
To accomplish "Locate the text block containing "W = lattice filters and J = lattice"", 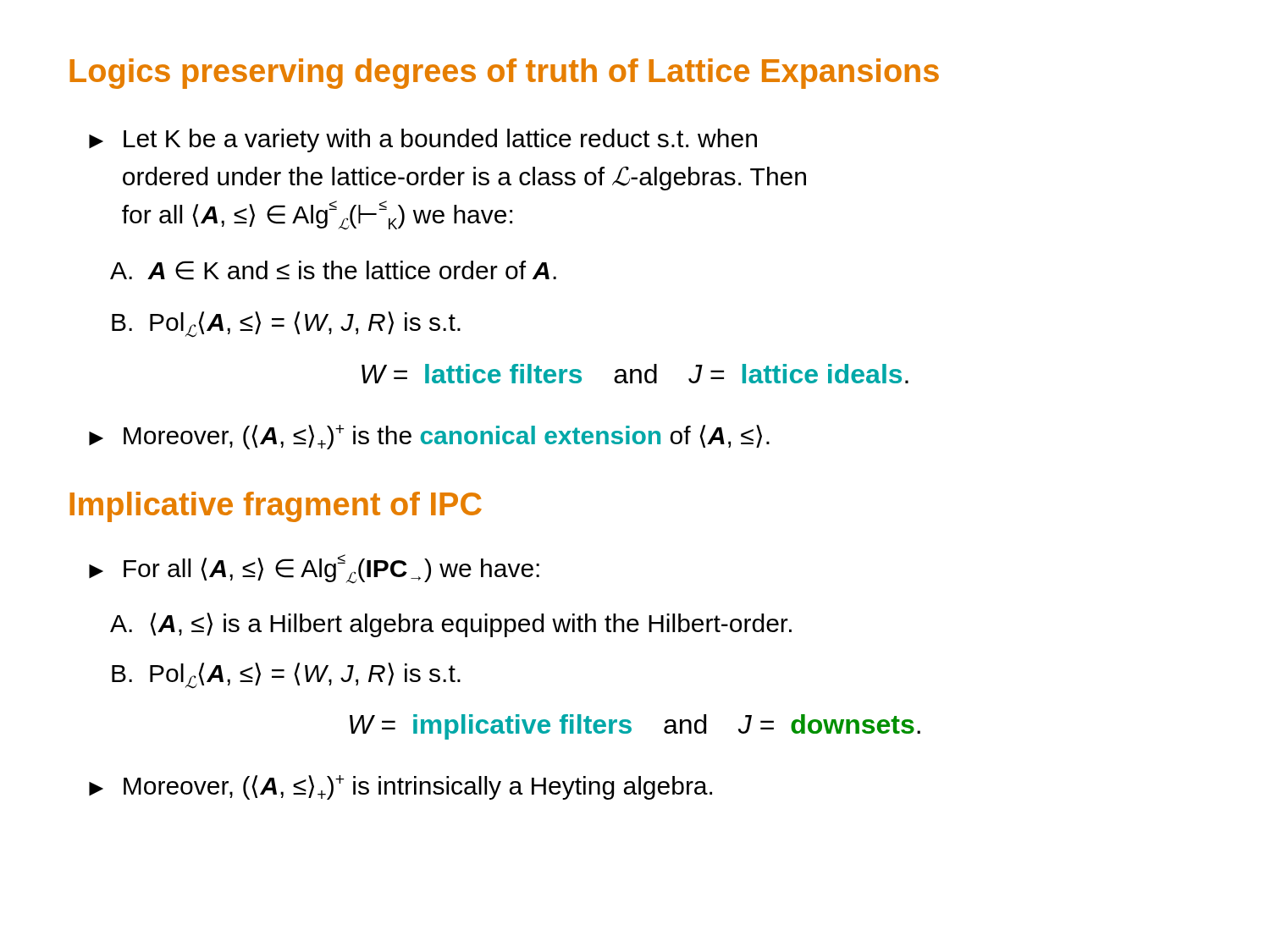I will 635,374.
